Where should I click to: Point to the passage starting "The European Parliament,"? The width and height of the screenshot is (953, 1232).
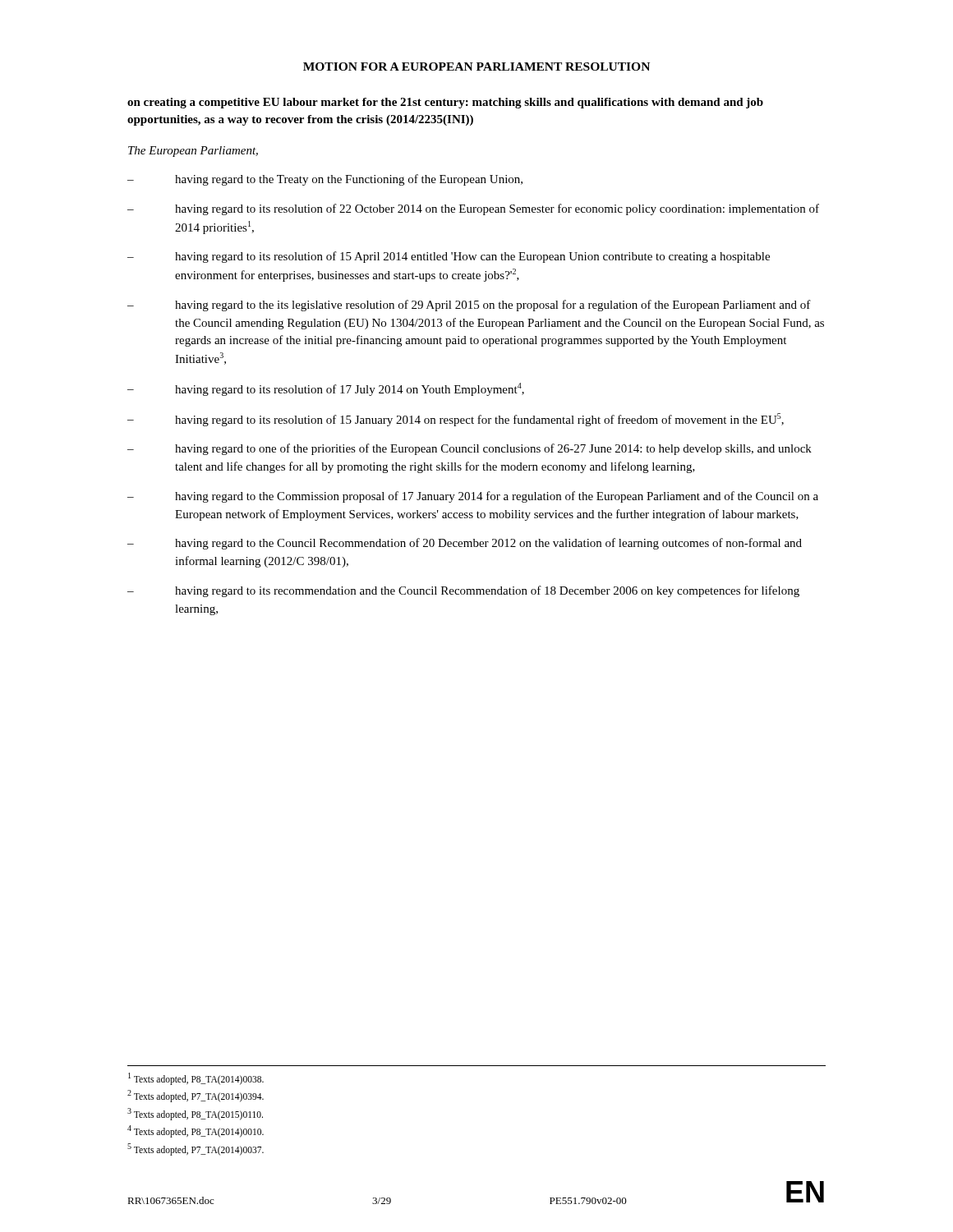coord(193,150)
